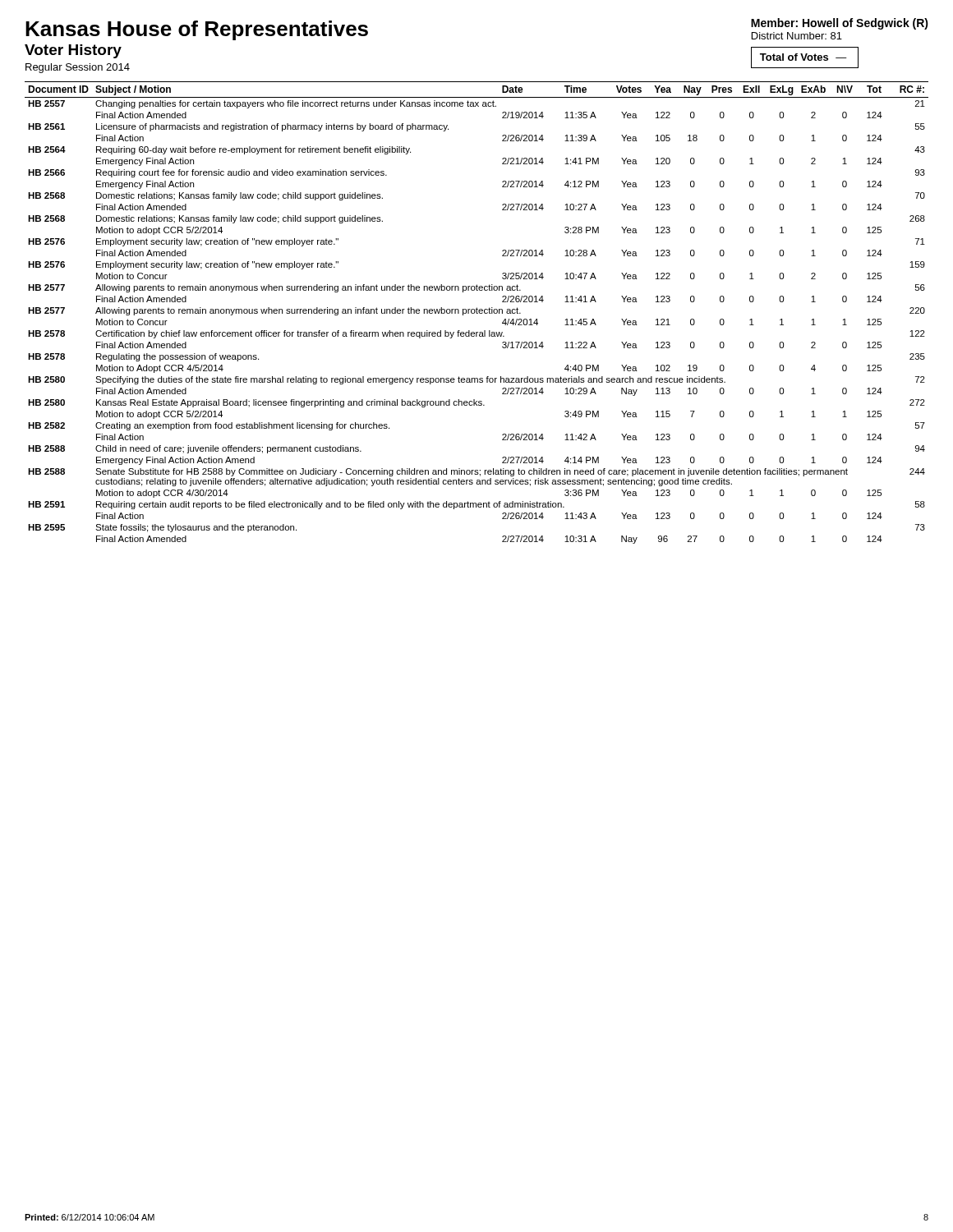Find the block on this page that starts "Member: Howell of Sedgwick"
The image size is (953, 1232).
point(839,42)
